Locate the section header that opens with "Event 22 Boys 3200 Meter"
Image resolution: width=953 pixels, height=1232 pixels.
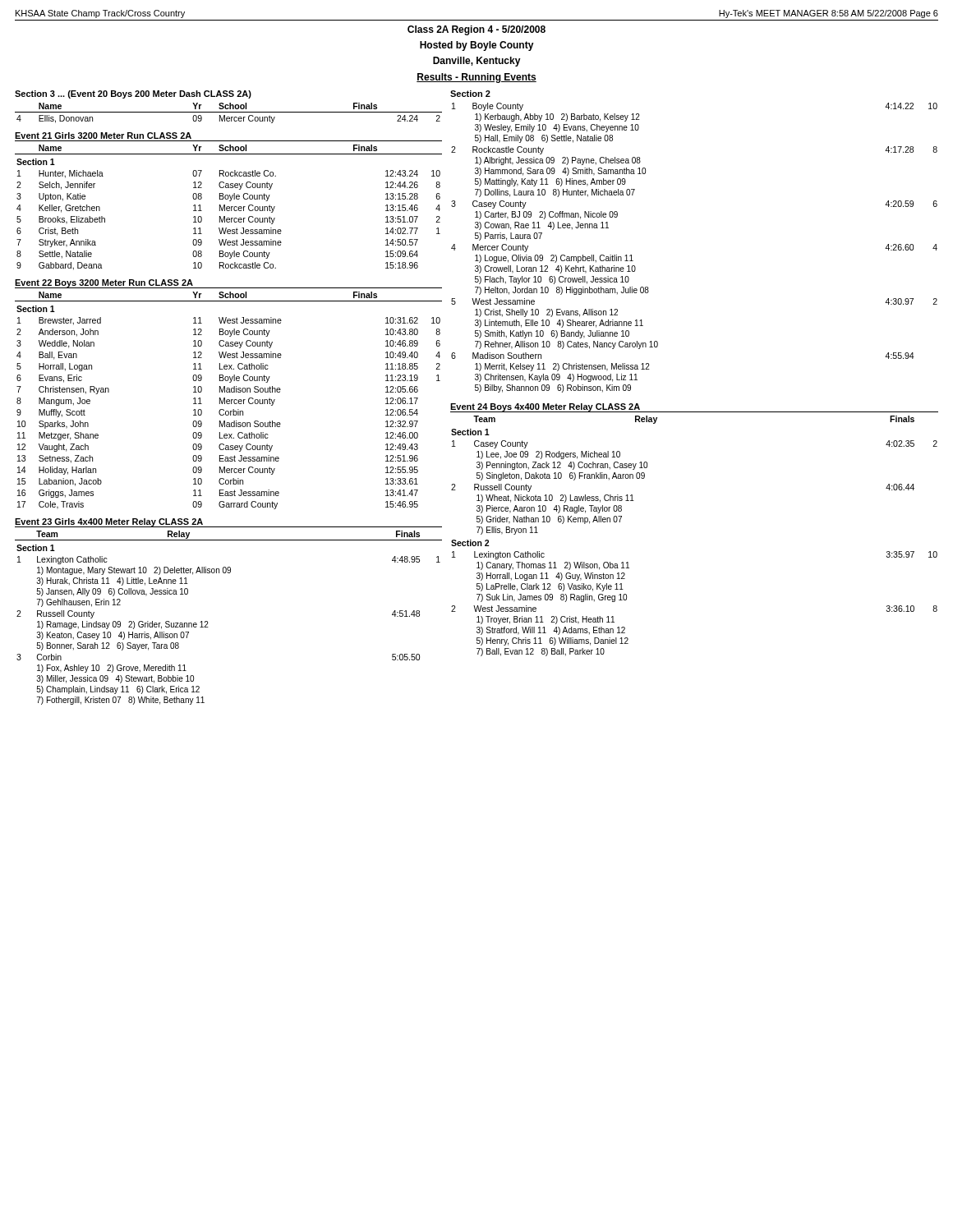pyautogui.click(x=104, y=282)
